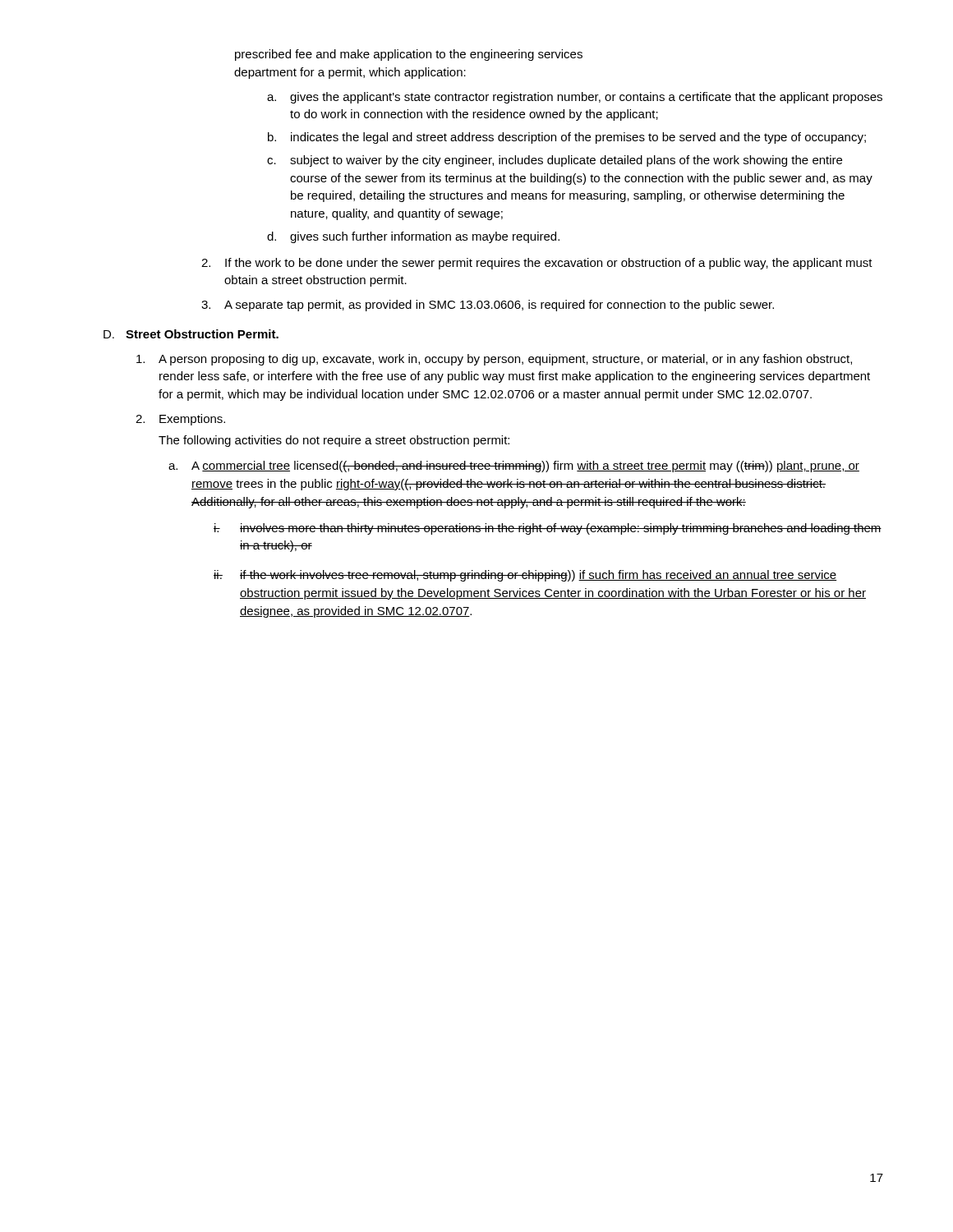Click the passage that begins "a.A commercial tree"

click(514, 483)
